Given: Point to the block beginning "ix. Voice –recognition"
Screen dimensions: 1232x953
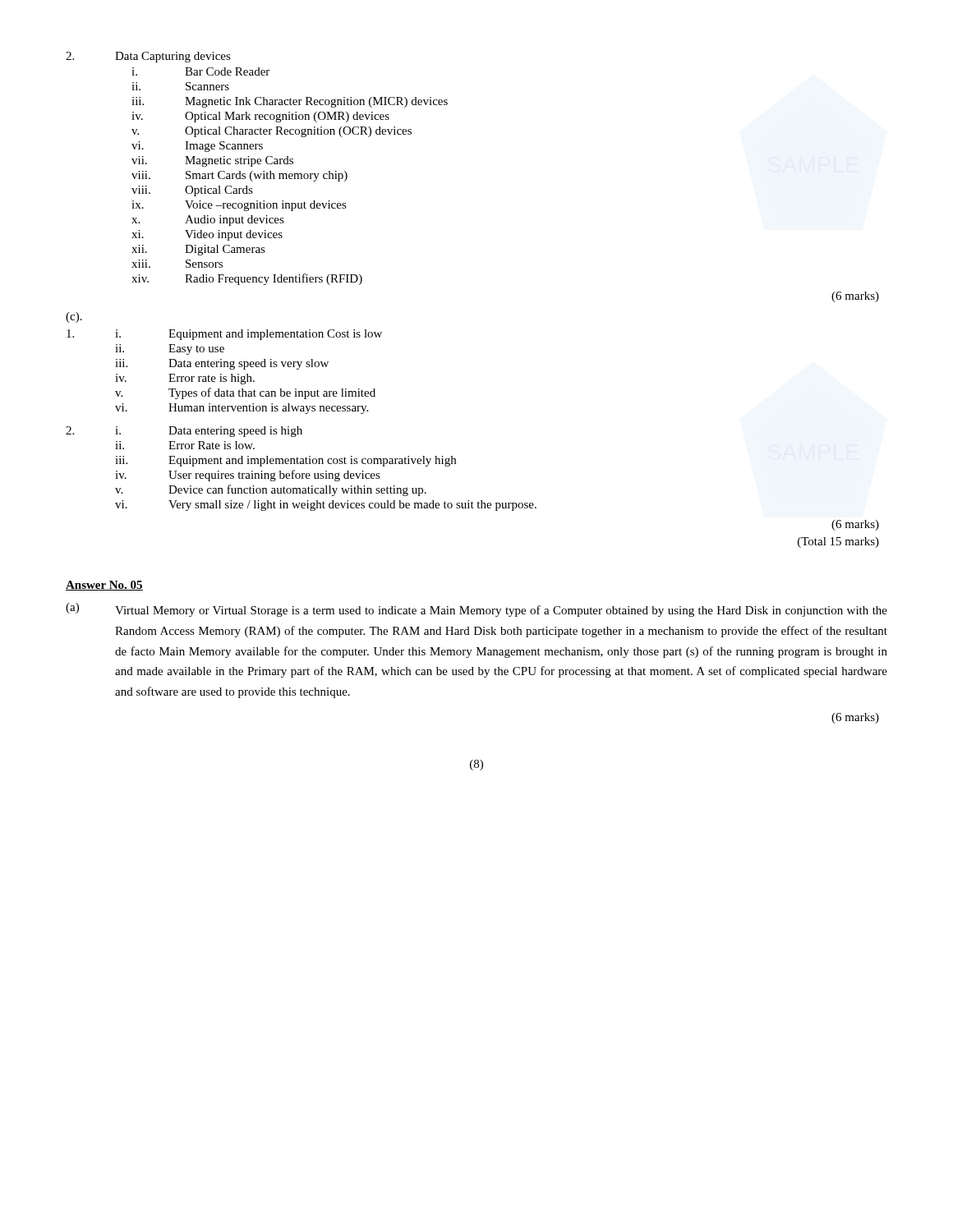Looking at the screenshot, I should [x=239, y=206].
